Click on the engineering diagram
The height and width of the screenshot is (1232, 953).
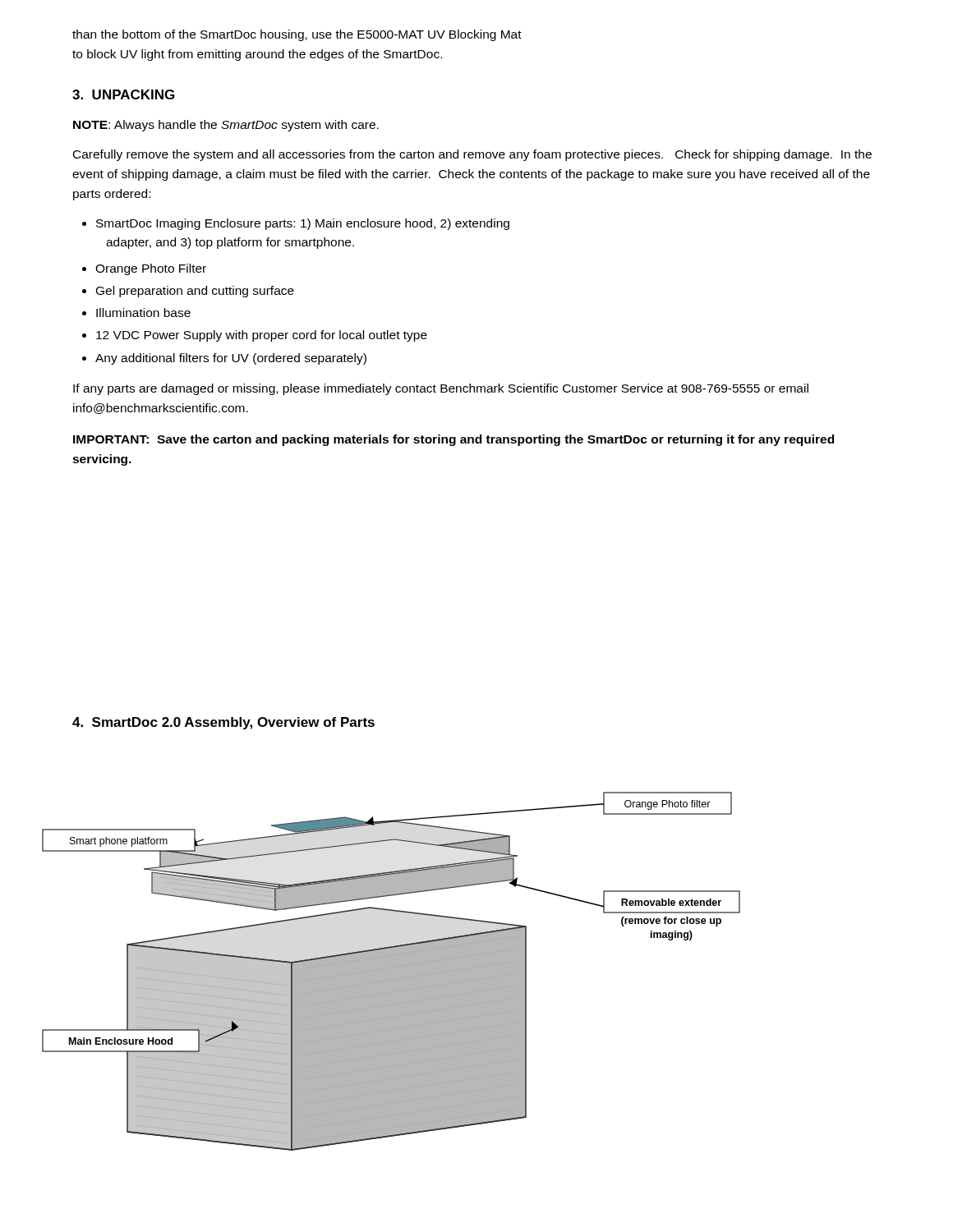pyautogui.click(x=476, y=986)
